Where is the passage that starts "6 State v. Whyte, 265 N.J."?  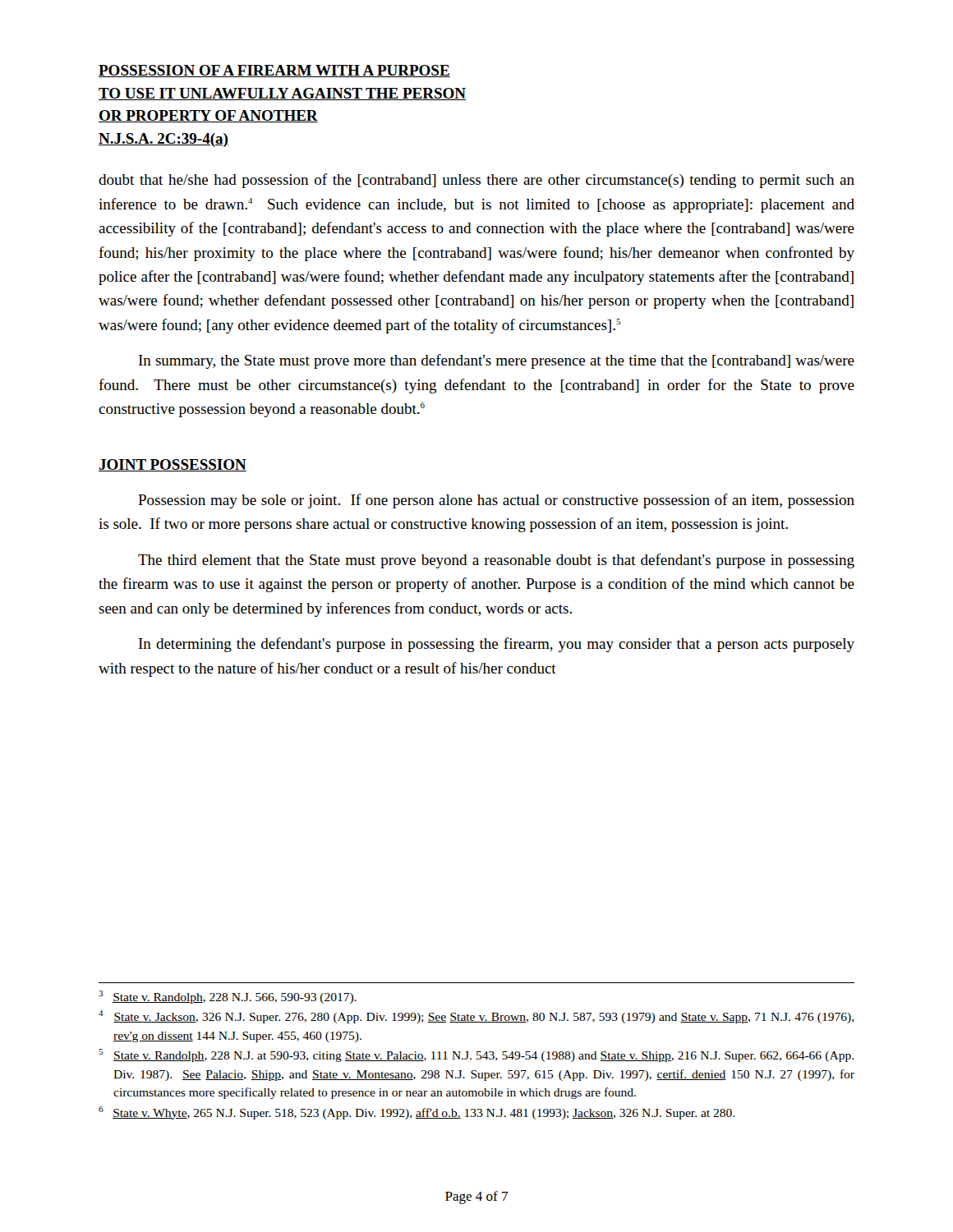pyautogui.click(x=417, y=1111)
